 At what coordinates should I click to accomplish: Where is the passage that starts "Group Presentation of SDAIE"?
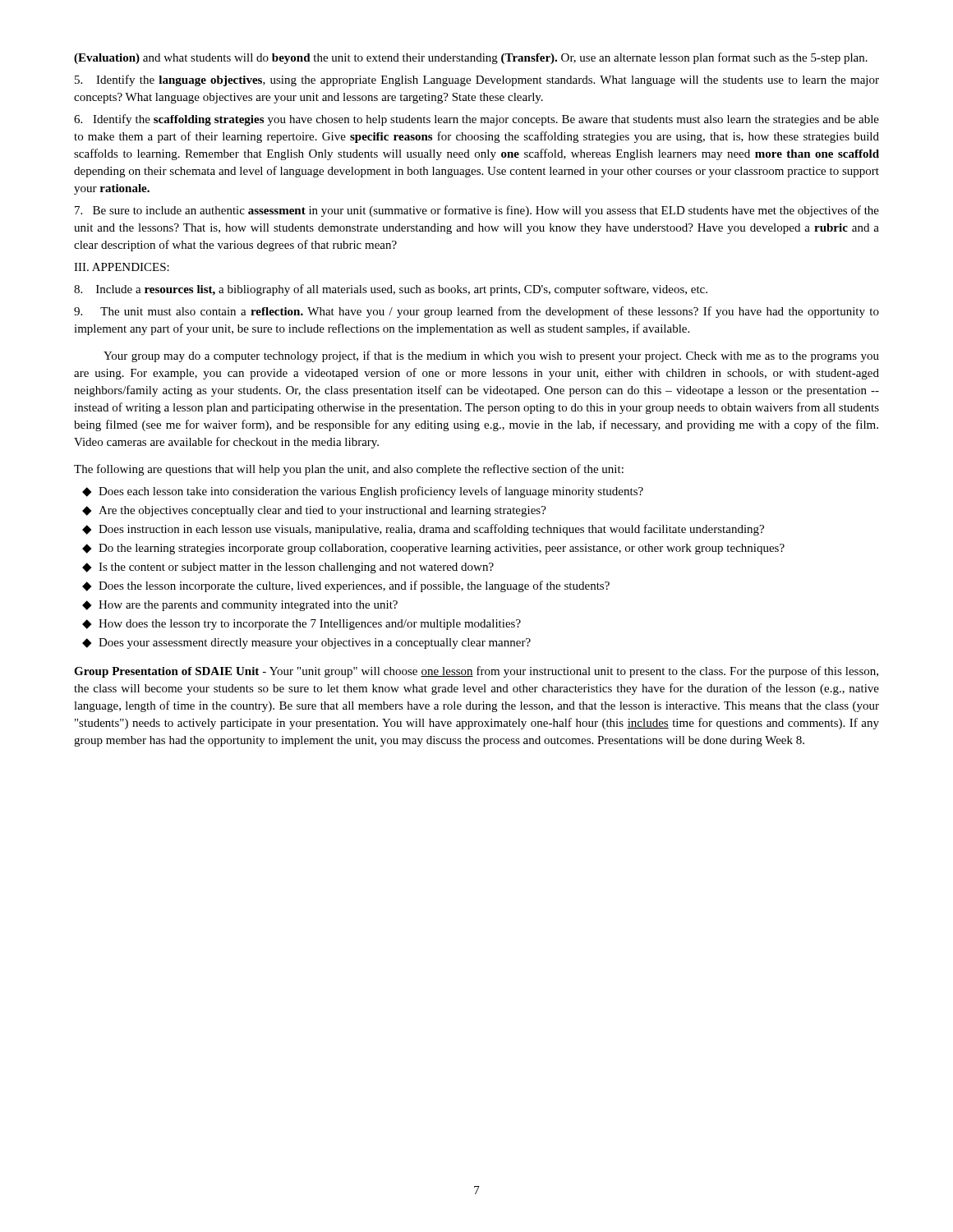point(476,706)
